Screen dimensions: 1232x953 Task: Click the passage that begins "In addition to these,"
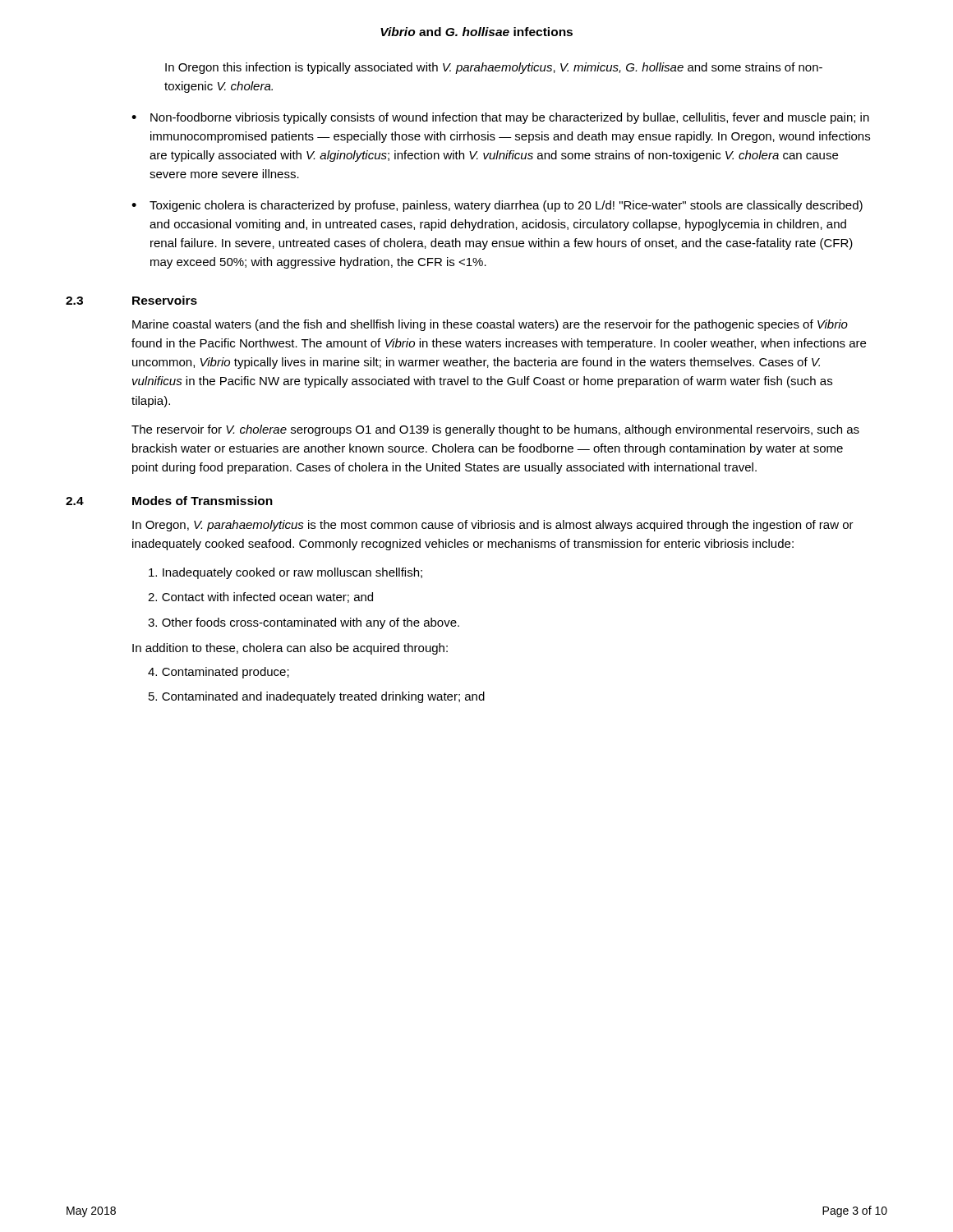(290, 647)
